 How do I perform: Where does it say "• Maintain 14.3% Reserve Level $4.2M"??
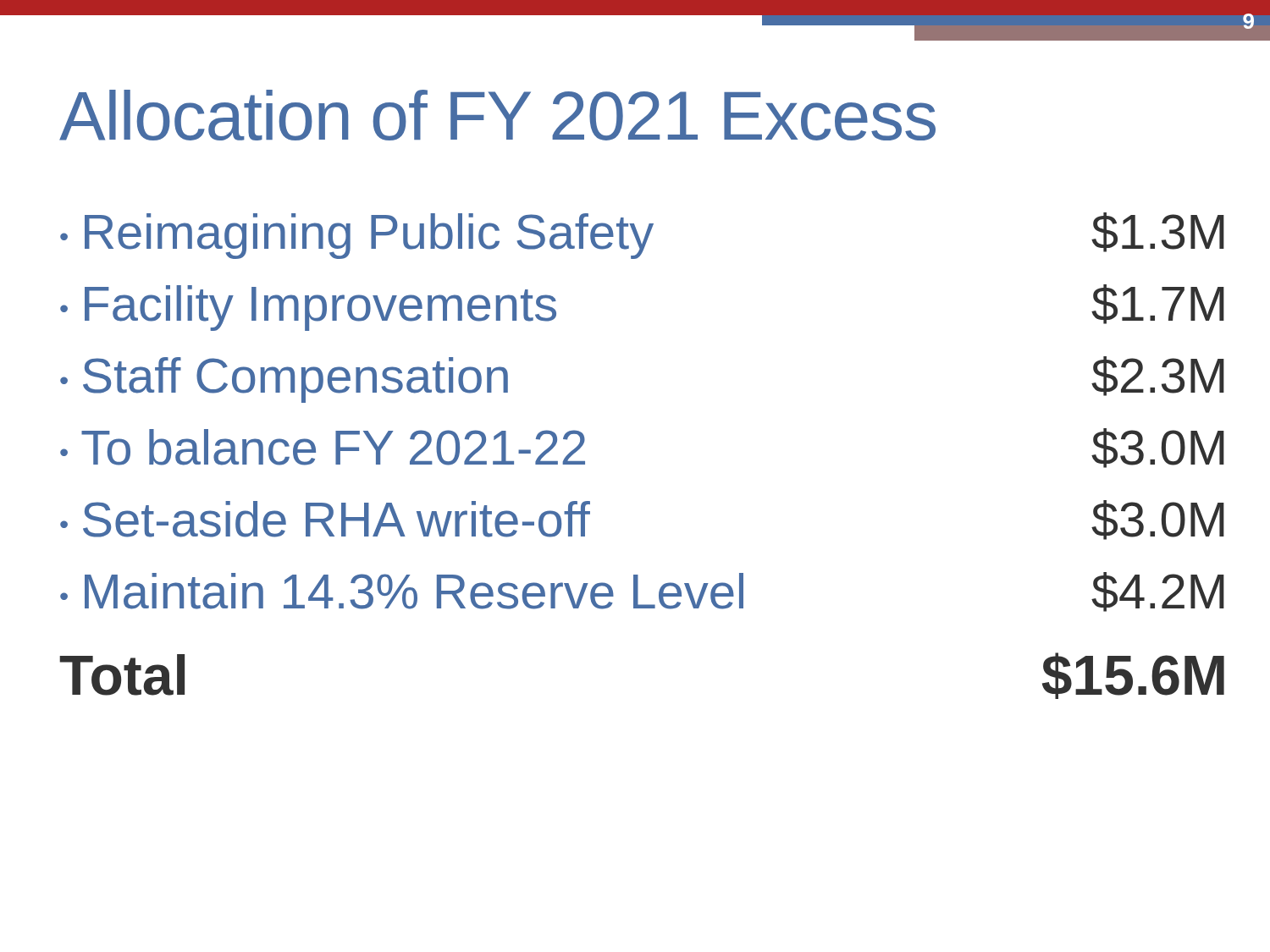tap(644, 591)
